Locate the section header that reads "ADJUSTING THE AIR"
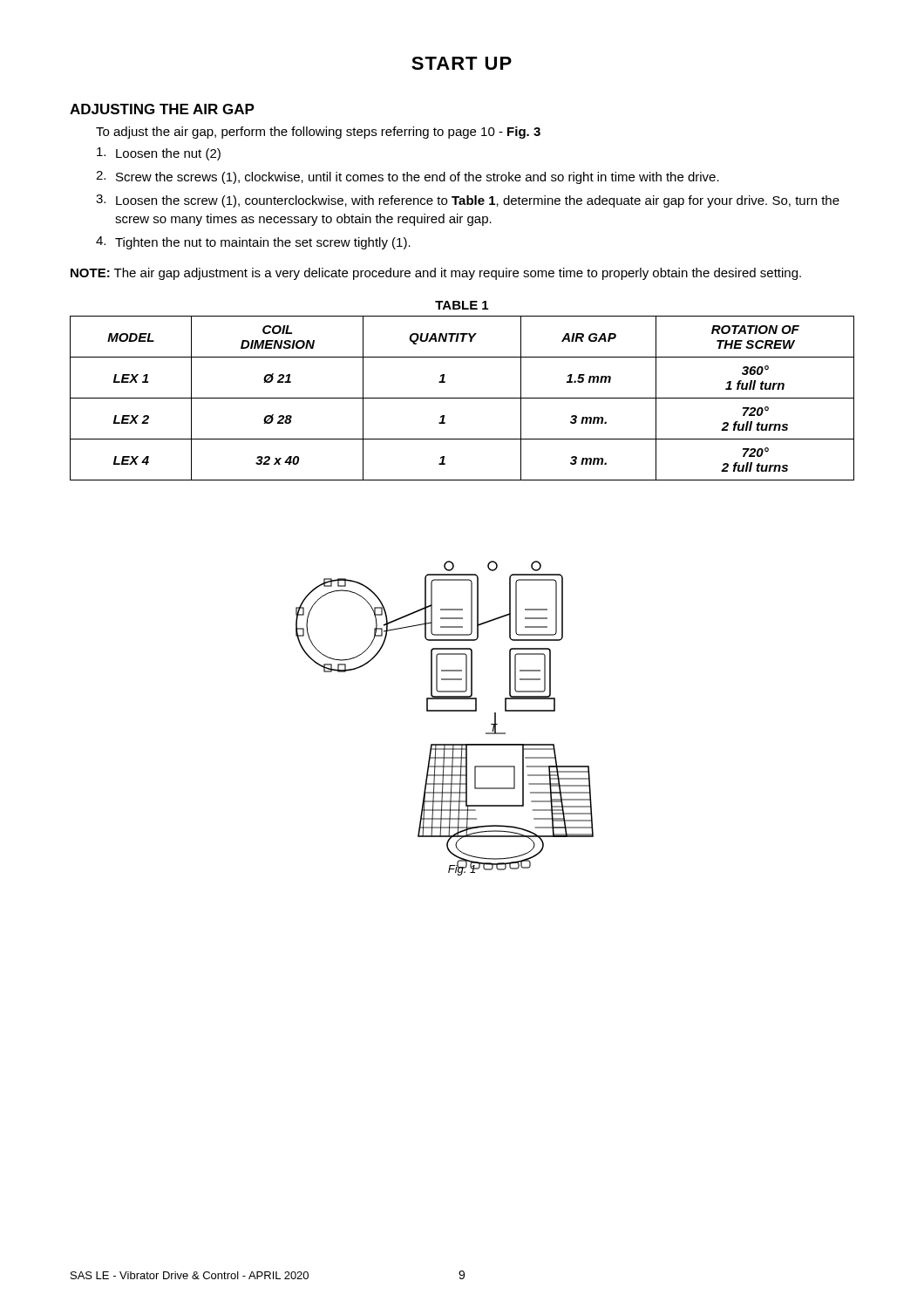This screenshot has height=1308, width=924. (162, 109)
